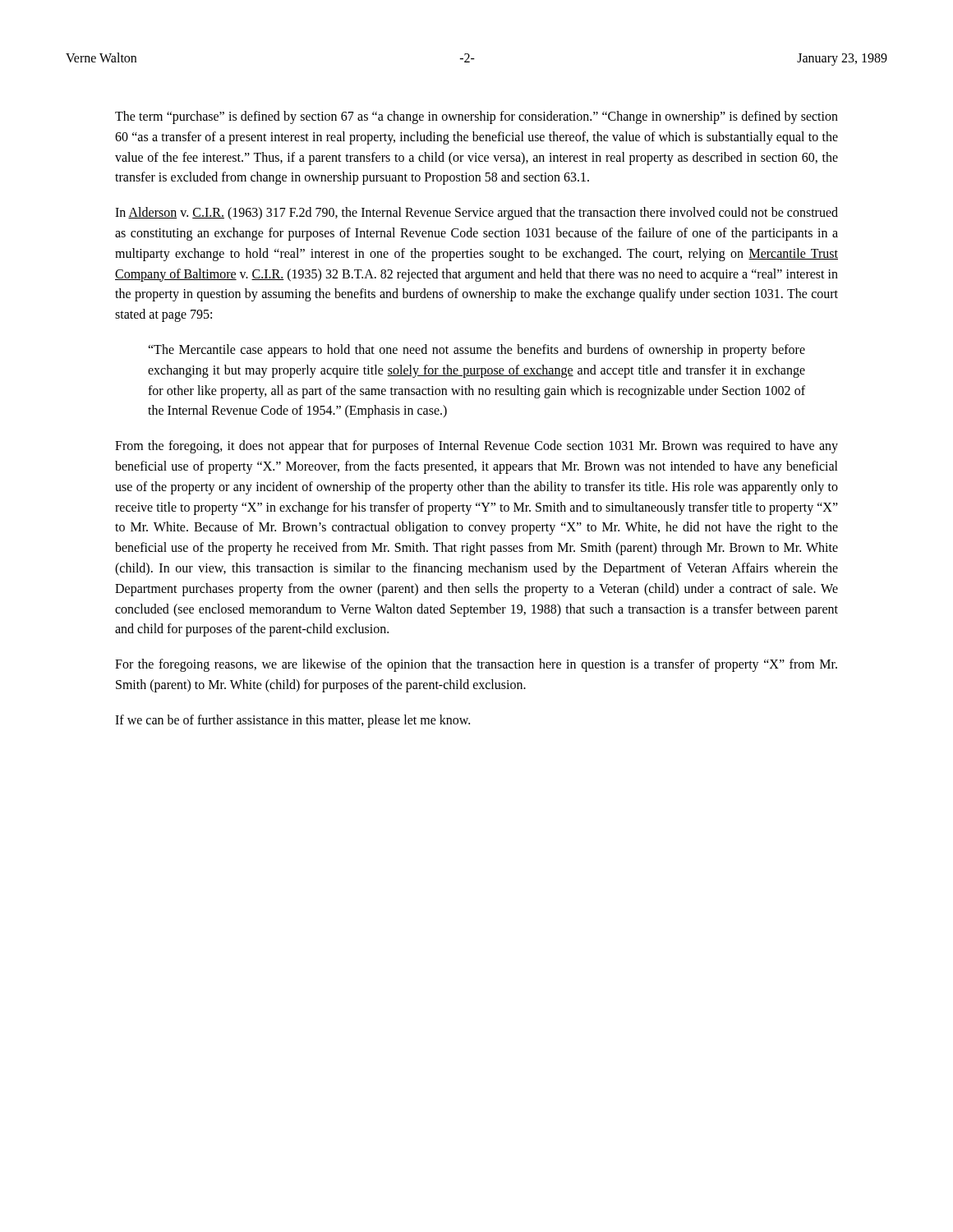Select the text block with the text "“The Mercantile case appears to hold that one"
This screenshot has width=953, height=1232.
pos(476,380)
